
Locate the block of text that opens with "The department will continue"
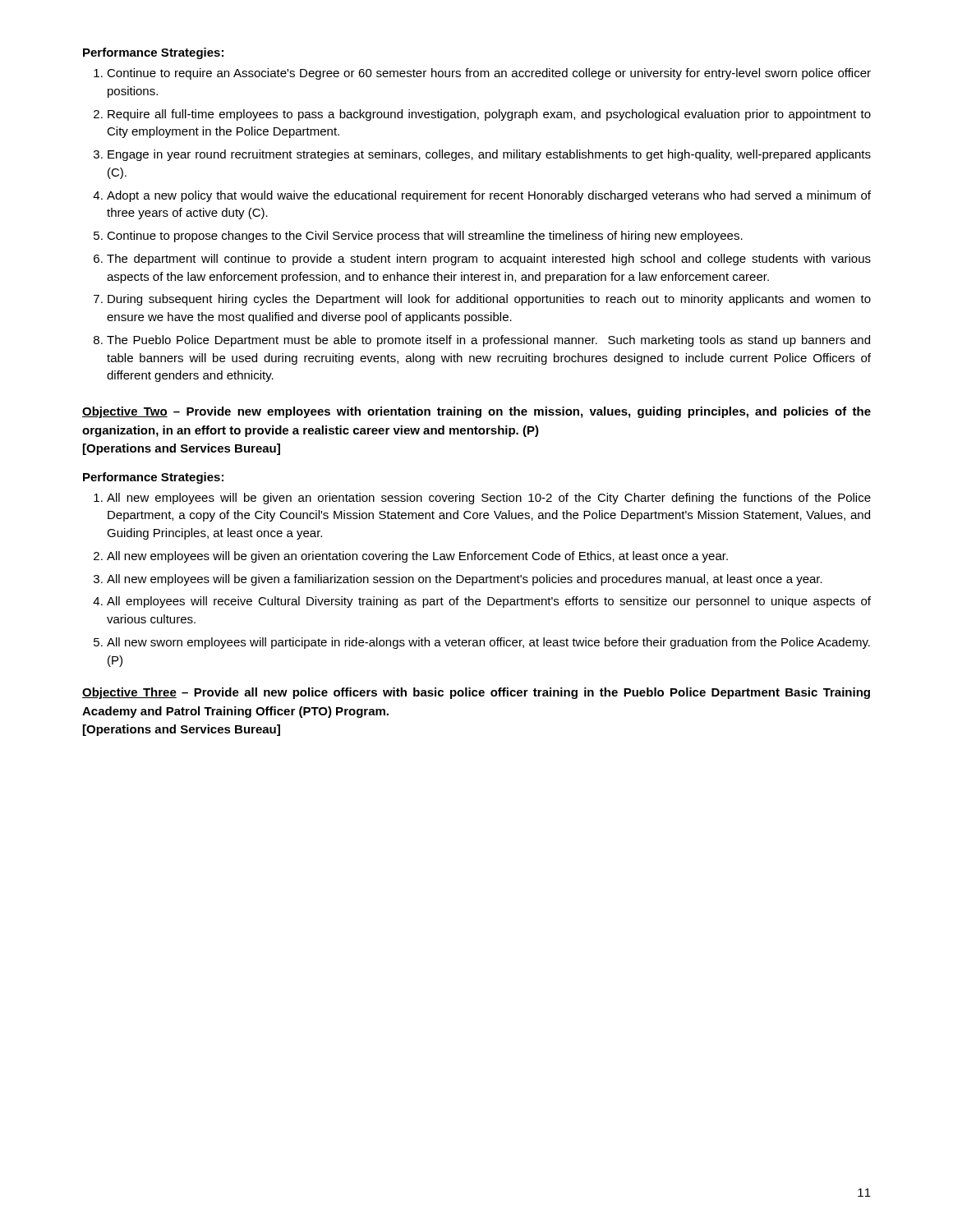pyautogui.click(x=489, y=267)
